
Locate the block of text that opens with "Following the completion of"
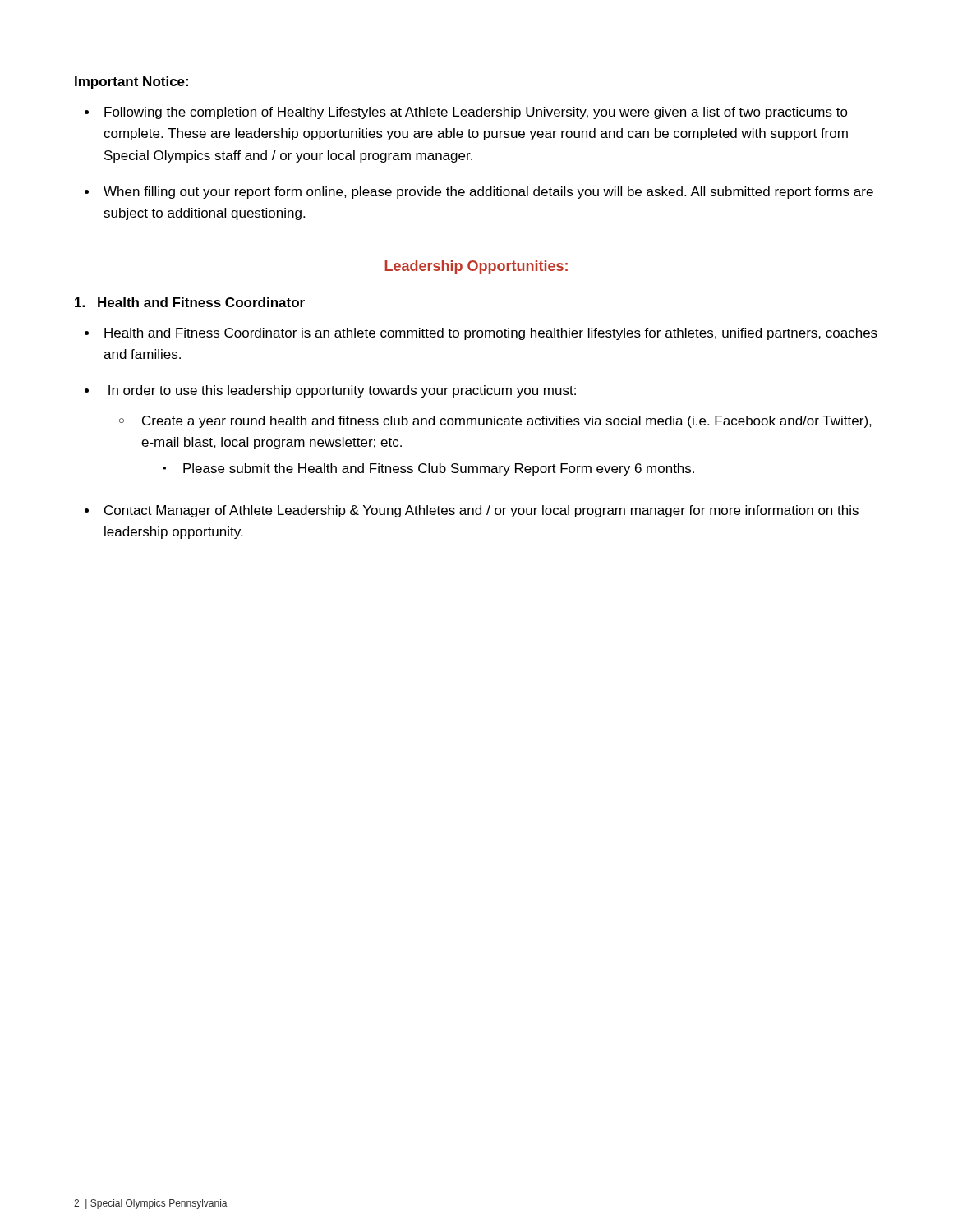pyautogui.click(x=476, y=134)
